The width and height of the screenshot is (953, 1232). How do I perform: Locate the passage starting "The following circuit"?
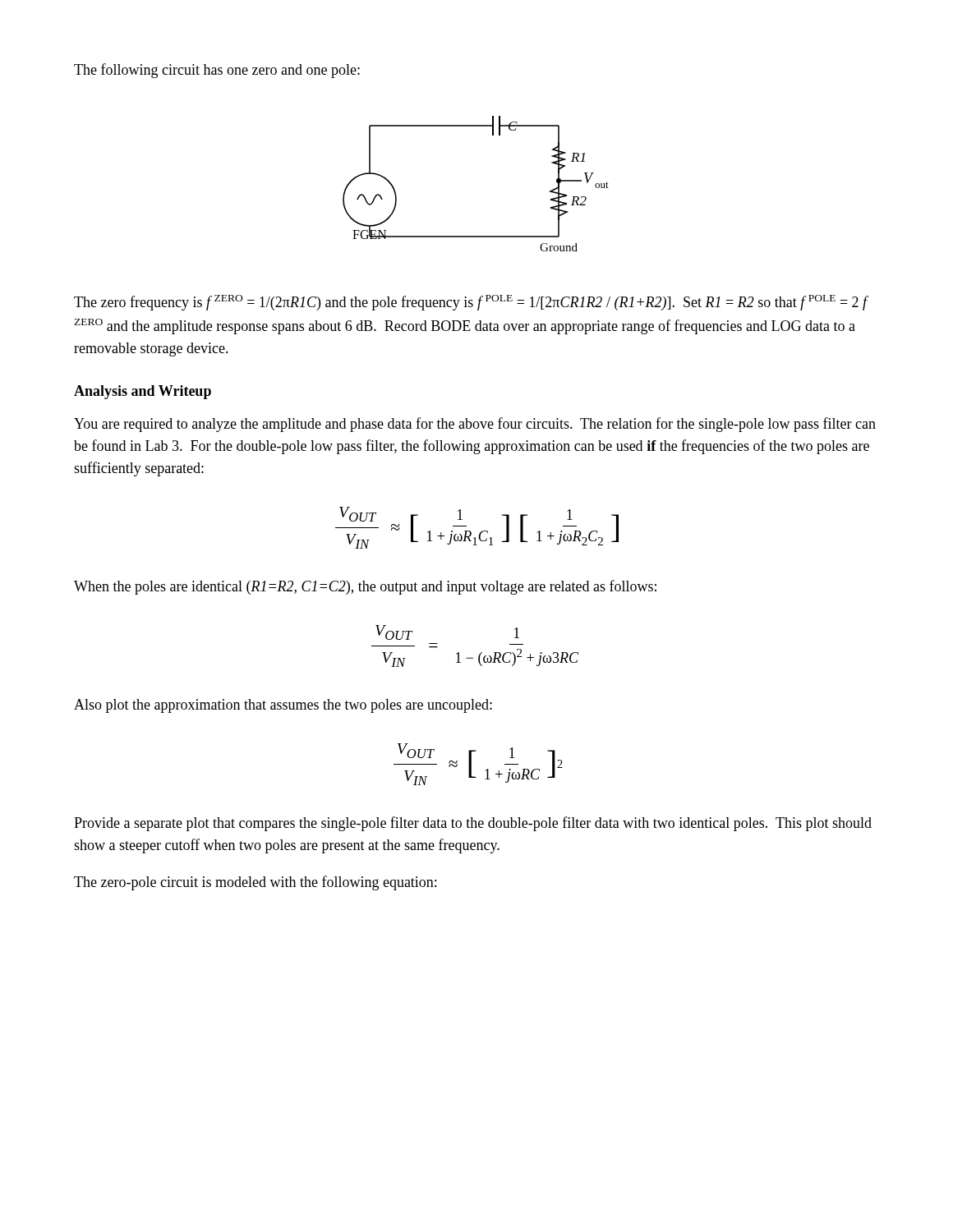click(x=217, y=70)
